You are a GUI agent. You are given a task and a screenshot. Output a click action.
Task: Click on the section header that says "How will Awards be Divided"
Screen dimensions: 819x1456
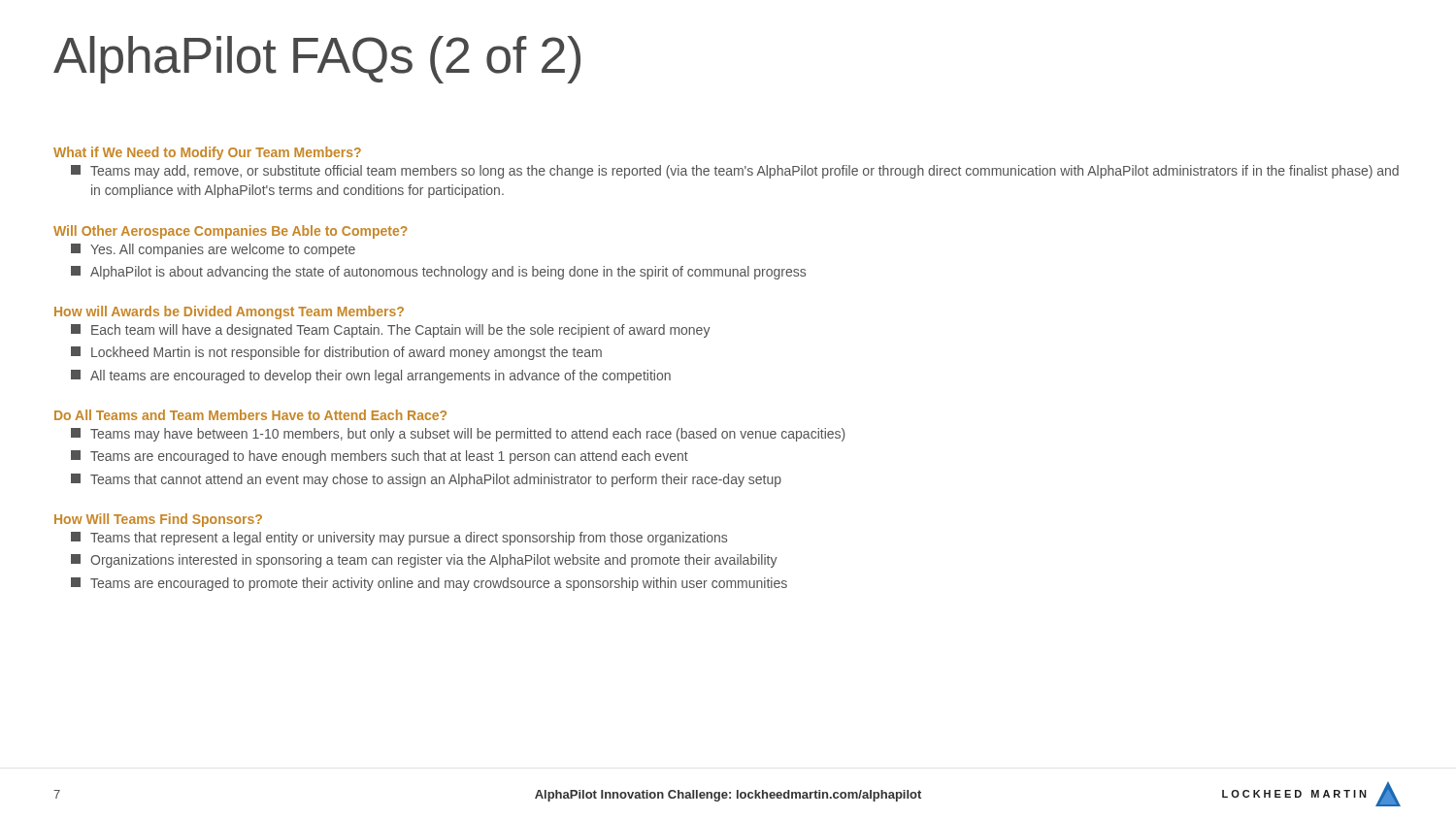coord(229,312)
